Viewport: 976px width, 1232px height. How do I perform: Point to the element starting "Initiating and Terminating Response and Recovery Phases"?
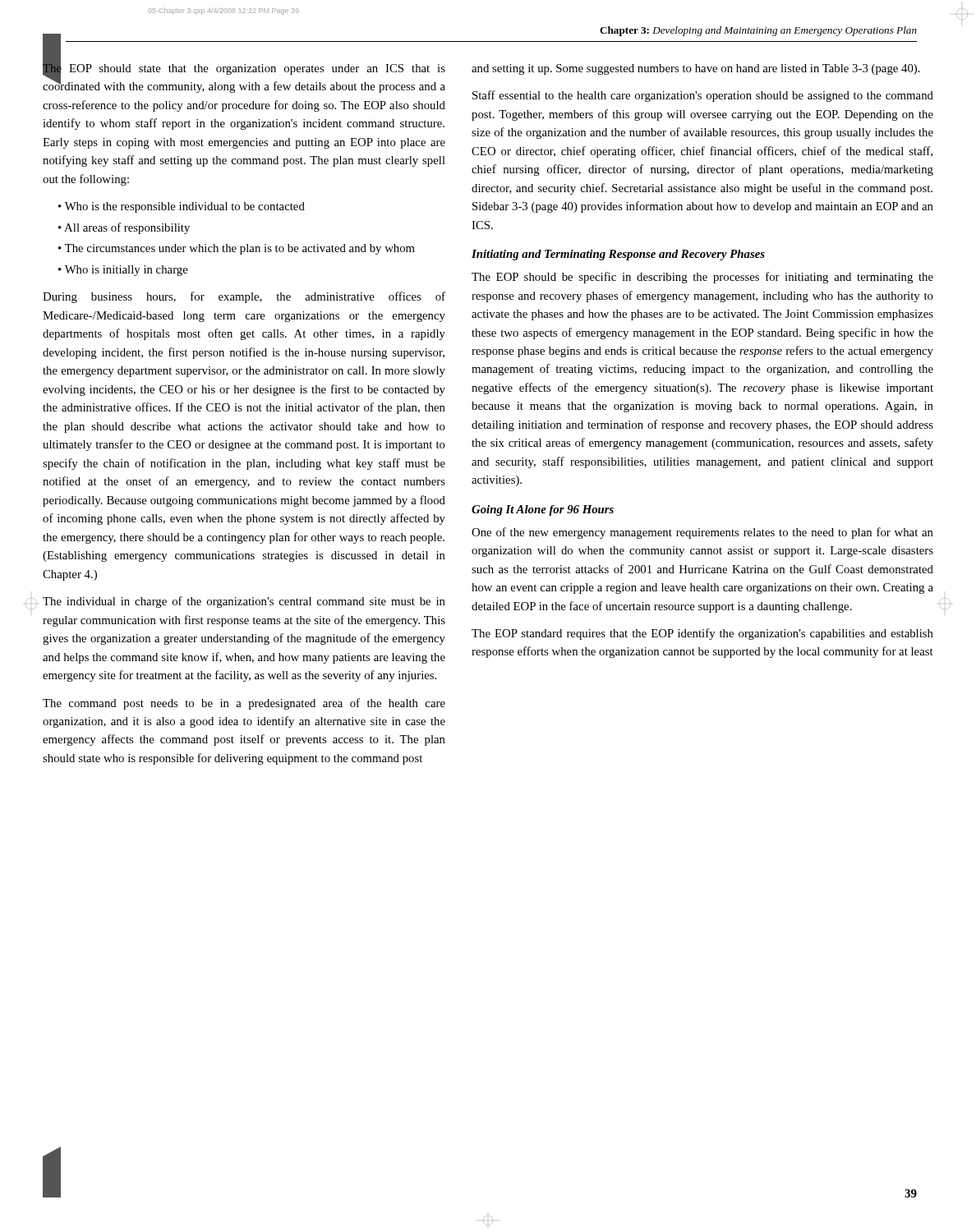[x=618, y=254]
